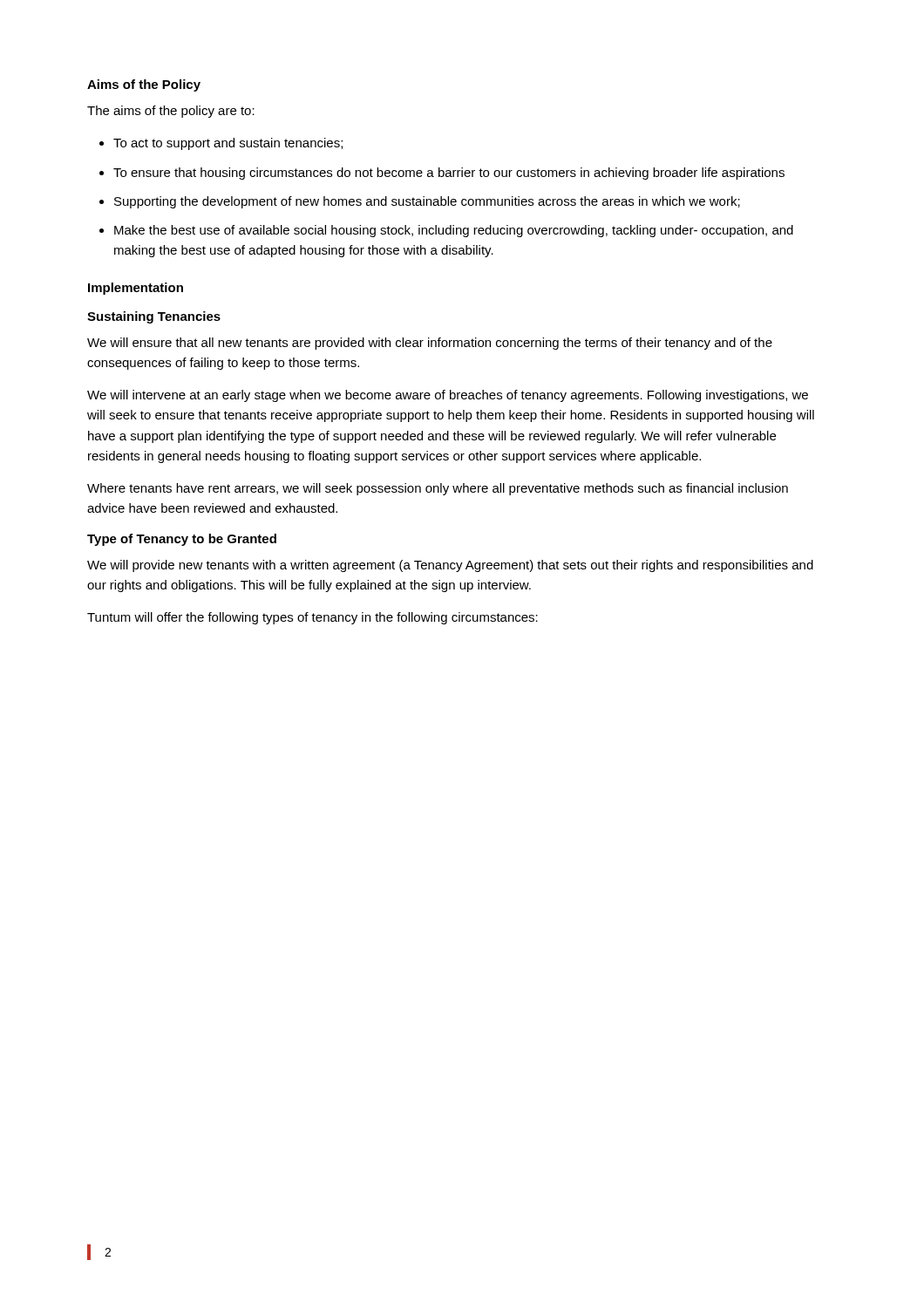Find the text block starting "The aims of the policy are to:"

pos(171,110)
